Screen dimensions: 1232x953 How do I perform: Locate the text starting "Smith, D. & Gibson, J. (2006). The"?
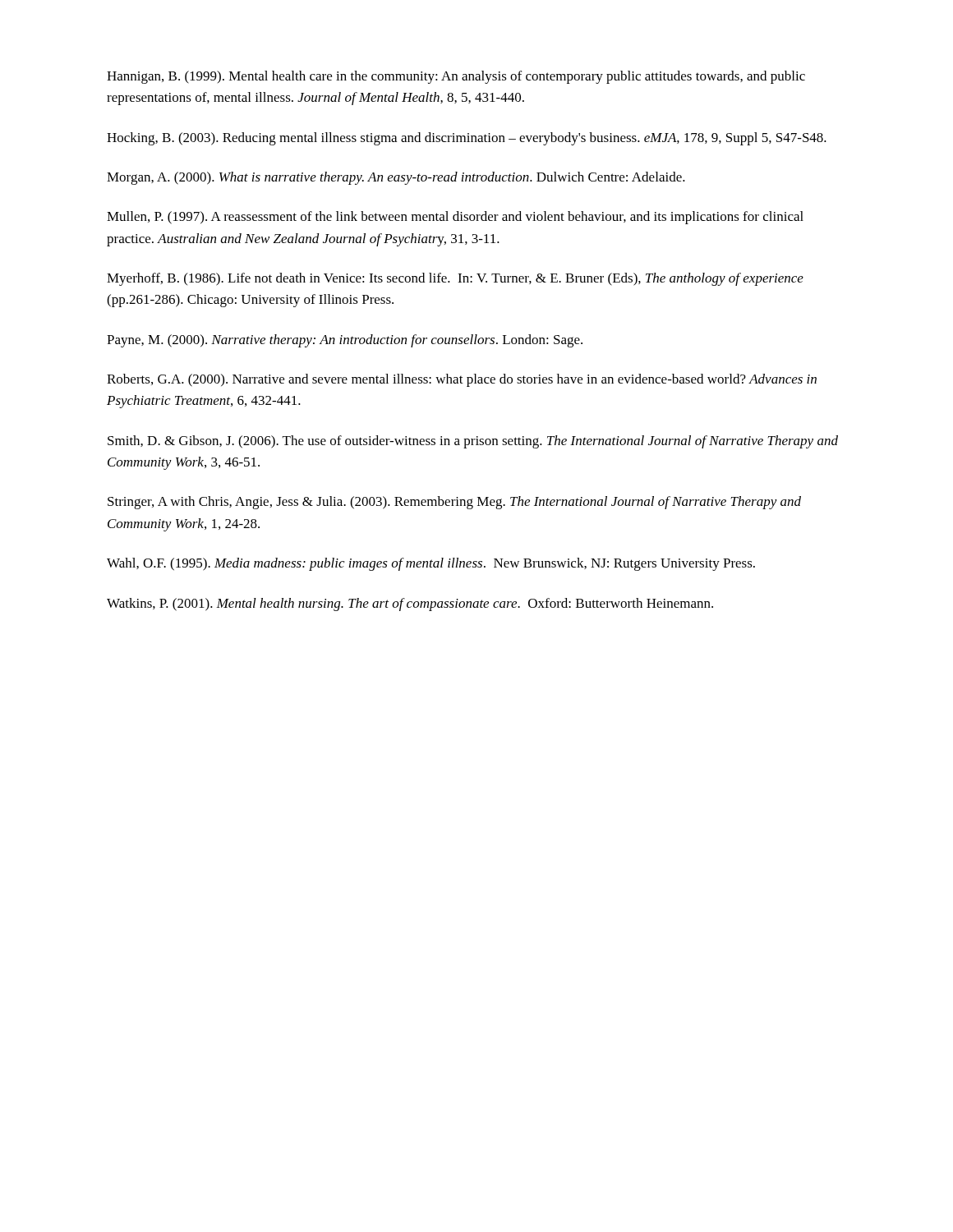[472, 451]
